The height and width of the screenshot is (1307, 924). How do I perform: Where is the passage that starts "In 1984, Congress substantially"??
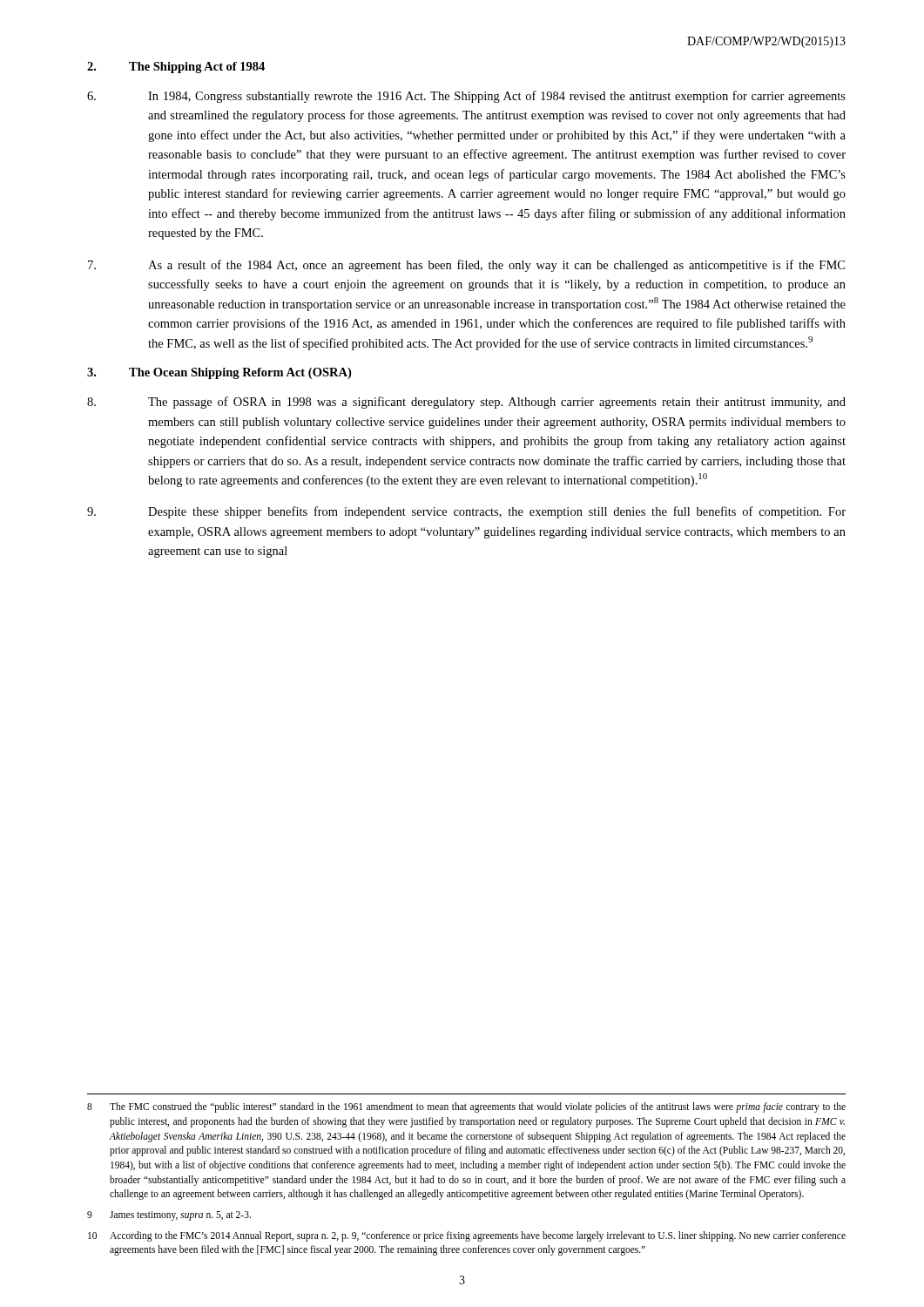pyautogui.click(x=466, y=165)
